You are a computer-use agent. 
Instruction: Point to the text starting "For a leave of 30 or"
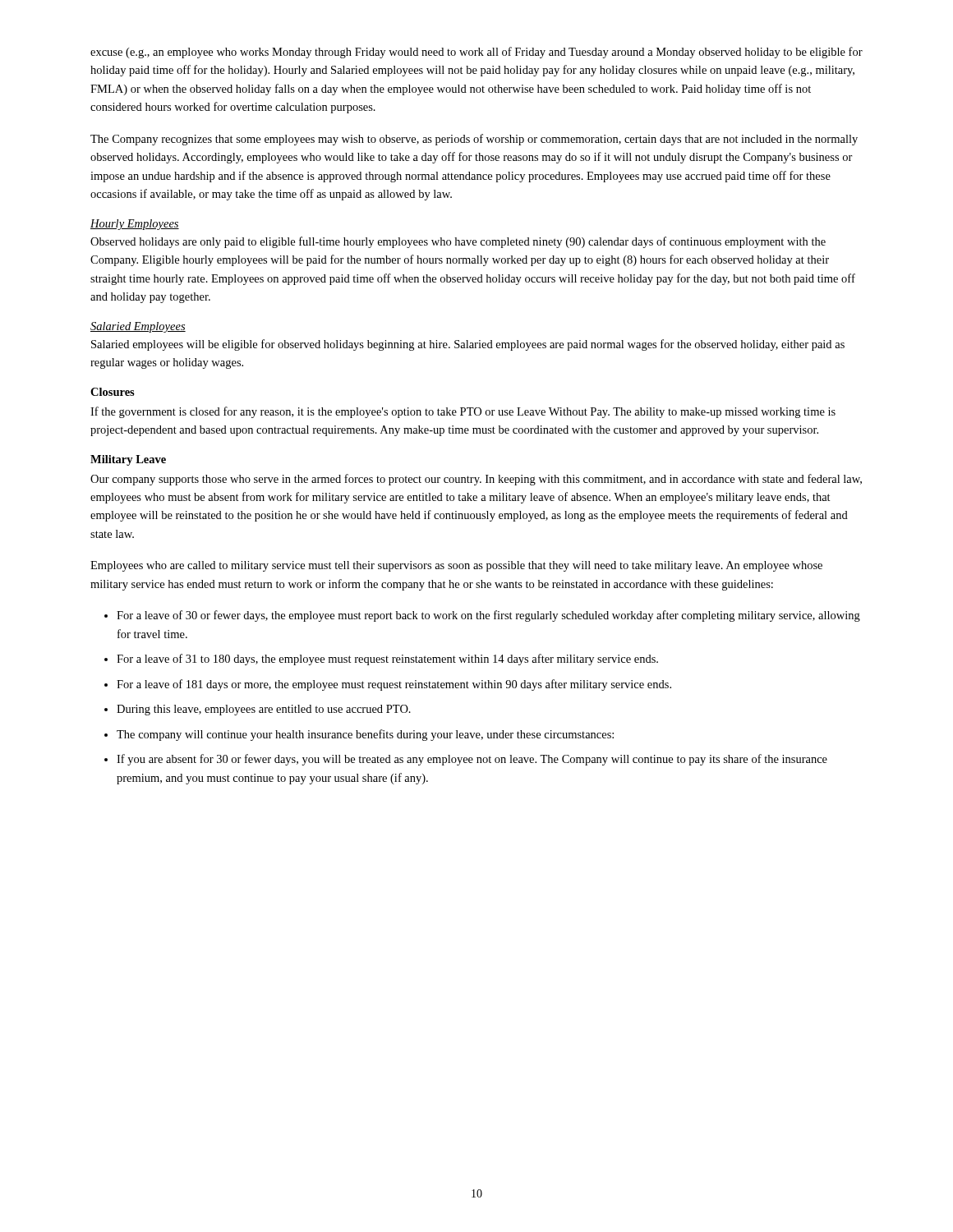[488, 625]
